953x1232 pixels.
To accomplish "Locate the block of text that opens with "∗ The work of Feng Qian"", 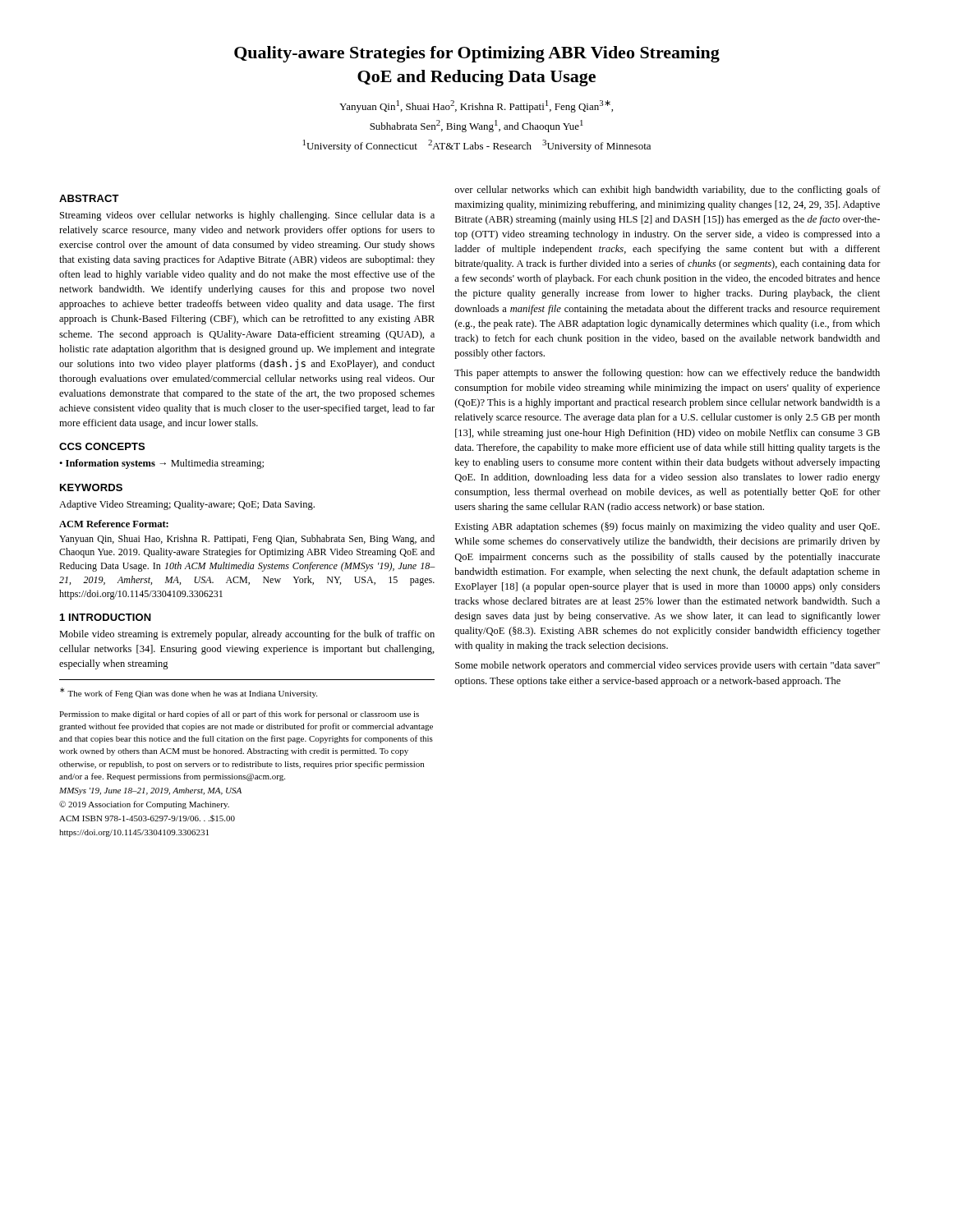I will [x=189, y=692].
